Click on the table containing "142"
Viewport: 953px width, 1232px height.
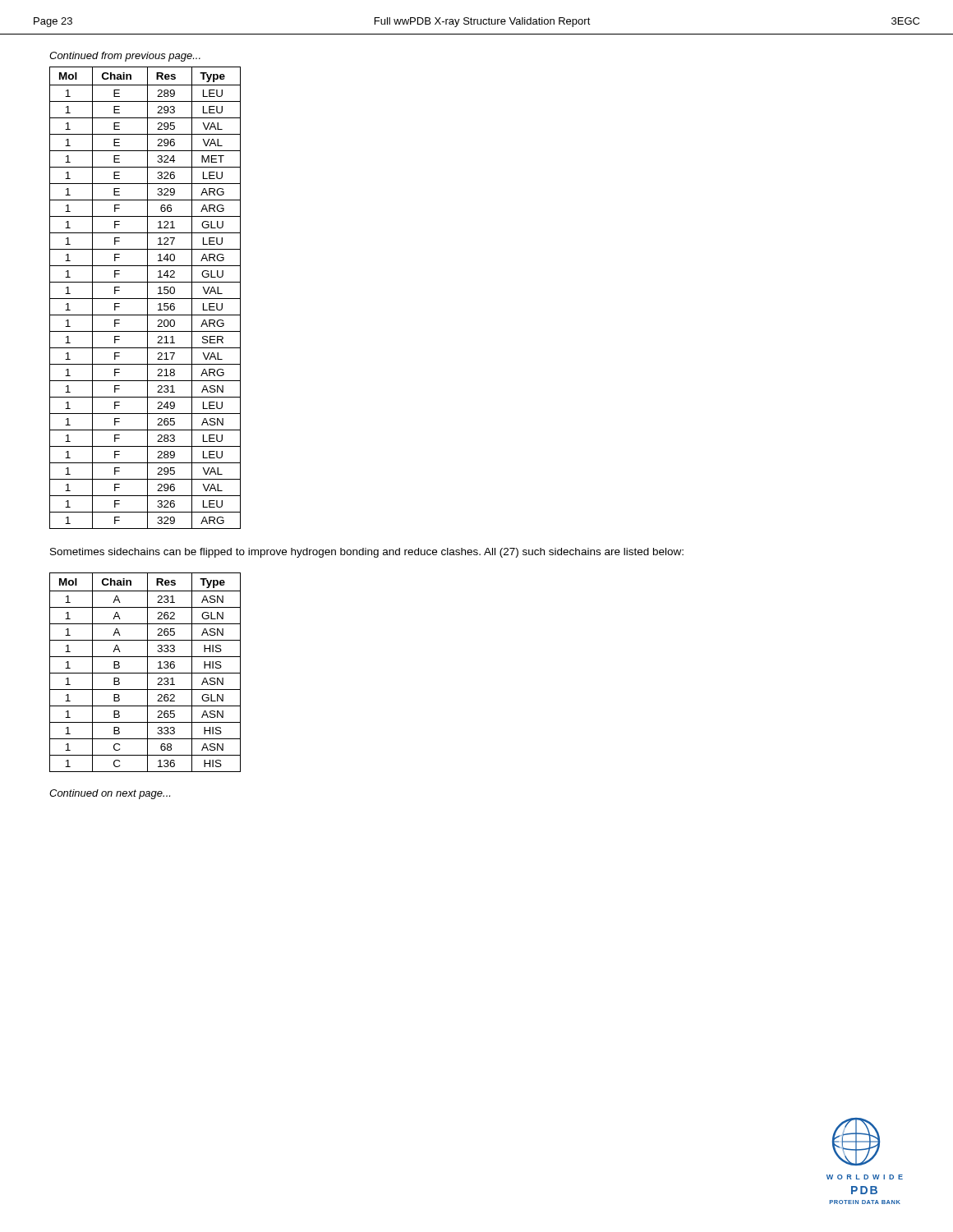point(476,298)
